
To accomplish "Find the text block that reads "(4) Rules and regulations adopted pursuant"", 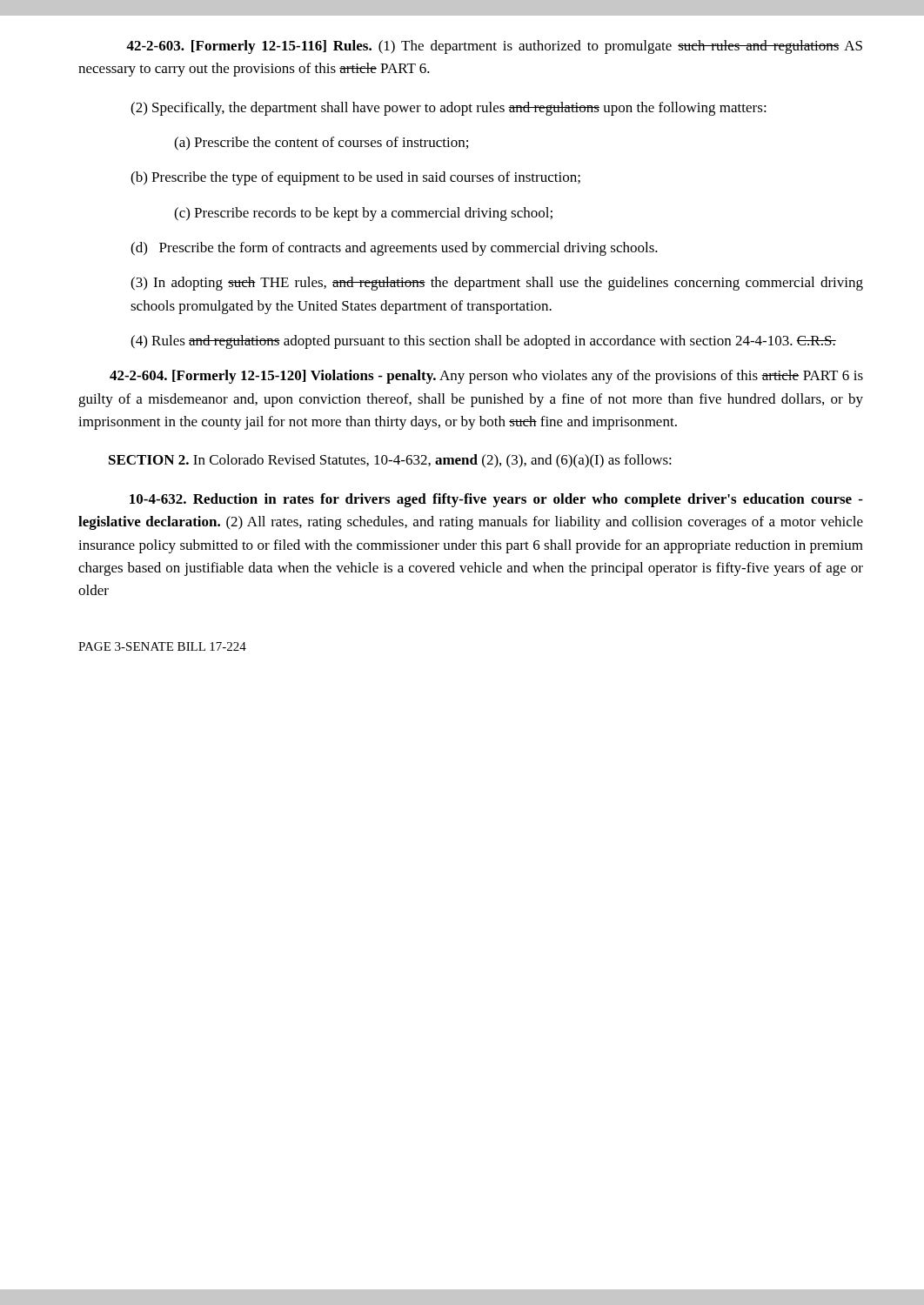I will pyautogui.click(x=483, y=341).
